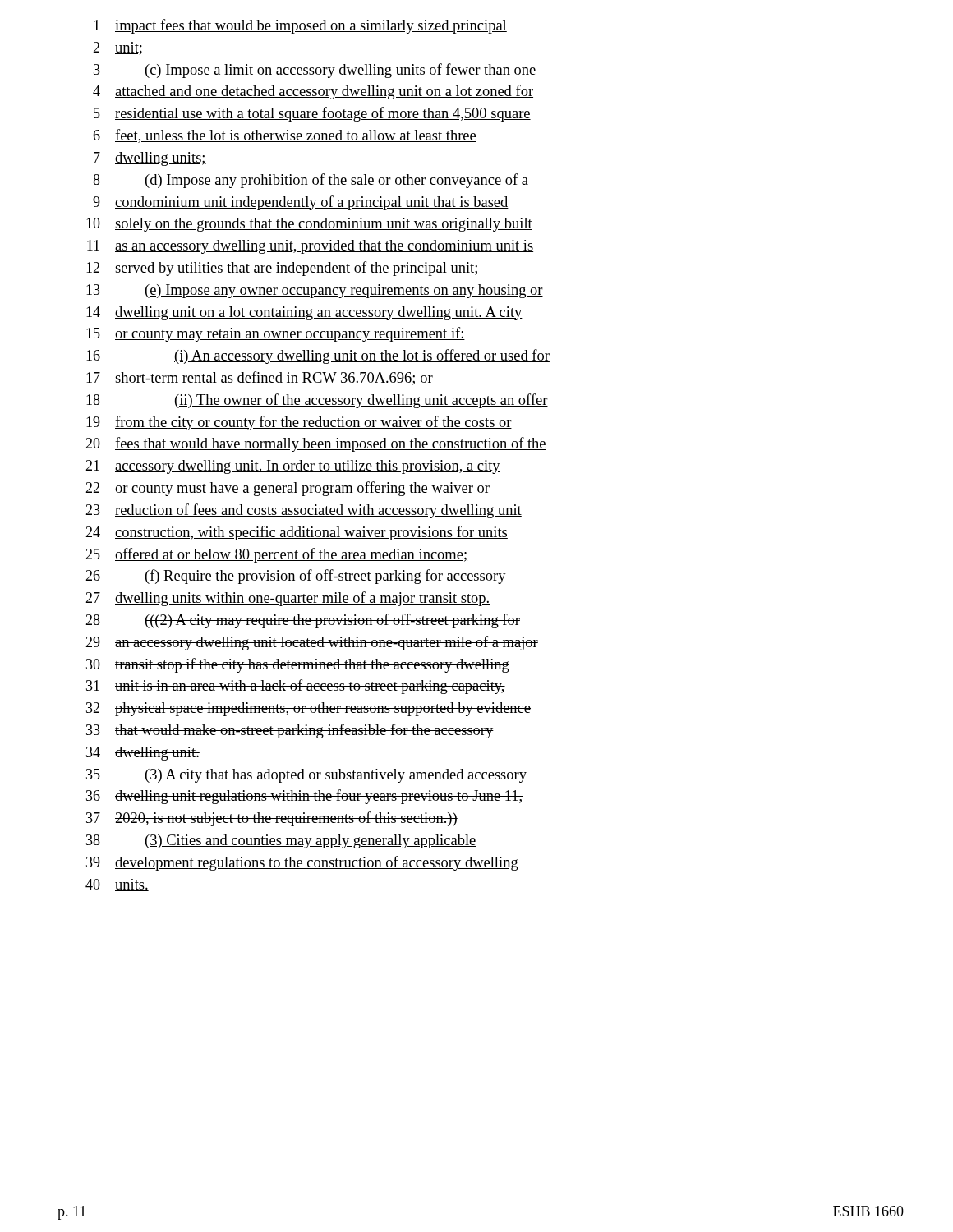Find "7 dwelling units;" on this page
The height and width of the screenshot is (1232, 953).
tap(150, 159)
